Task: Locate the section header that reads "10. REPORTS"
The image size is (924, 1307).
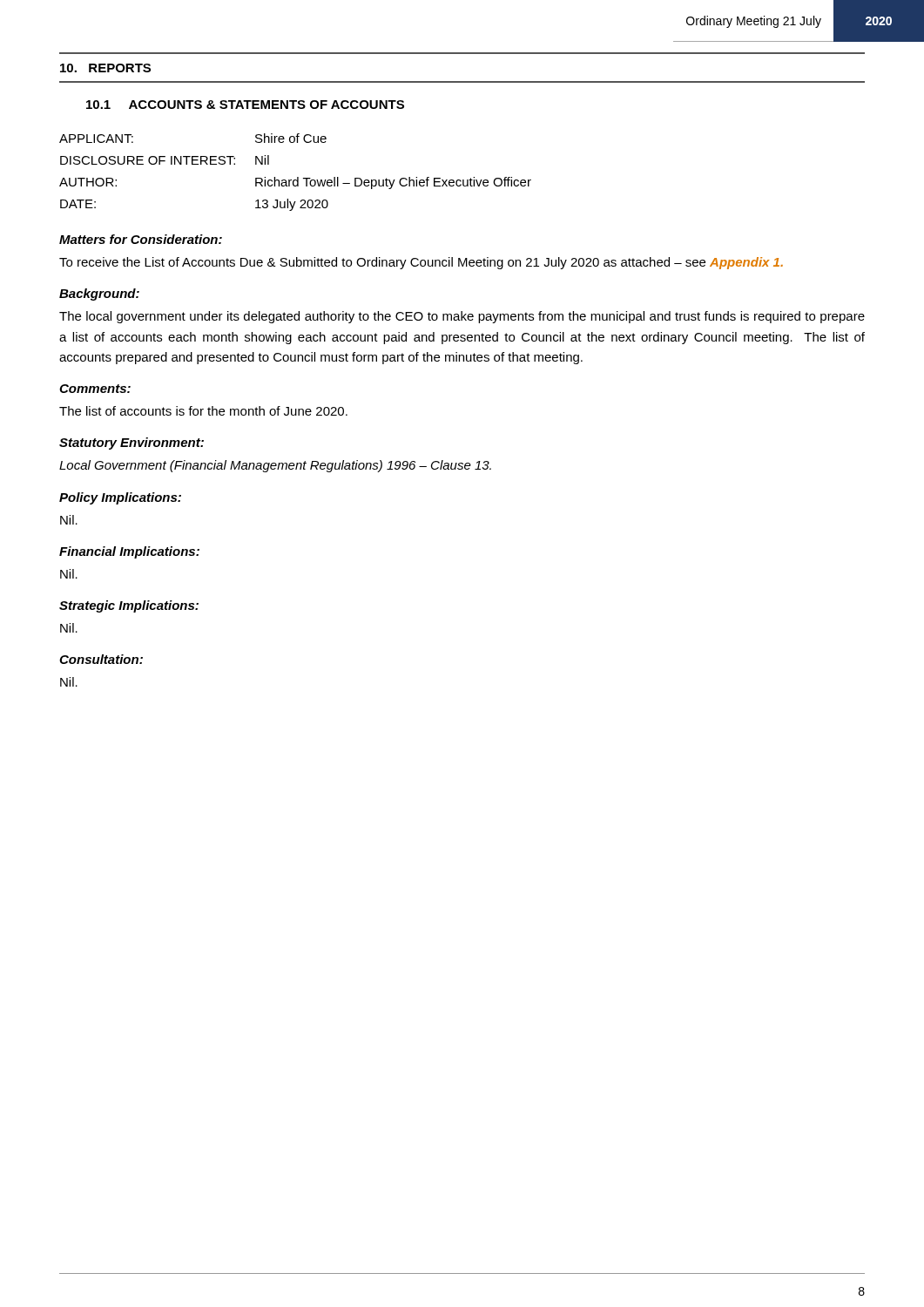Action: point(105,68)
